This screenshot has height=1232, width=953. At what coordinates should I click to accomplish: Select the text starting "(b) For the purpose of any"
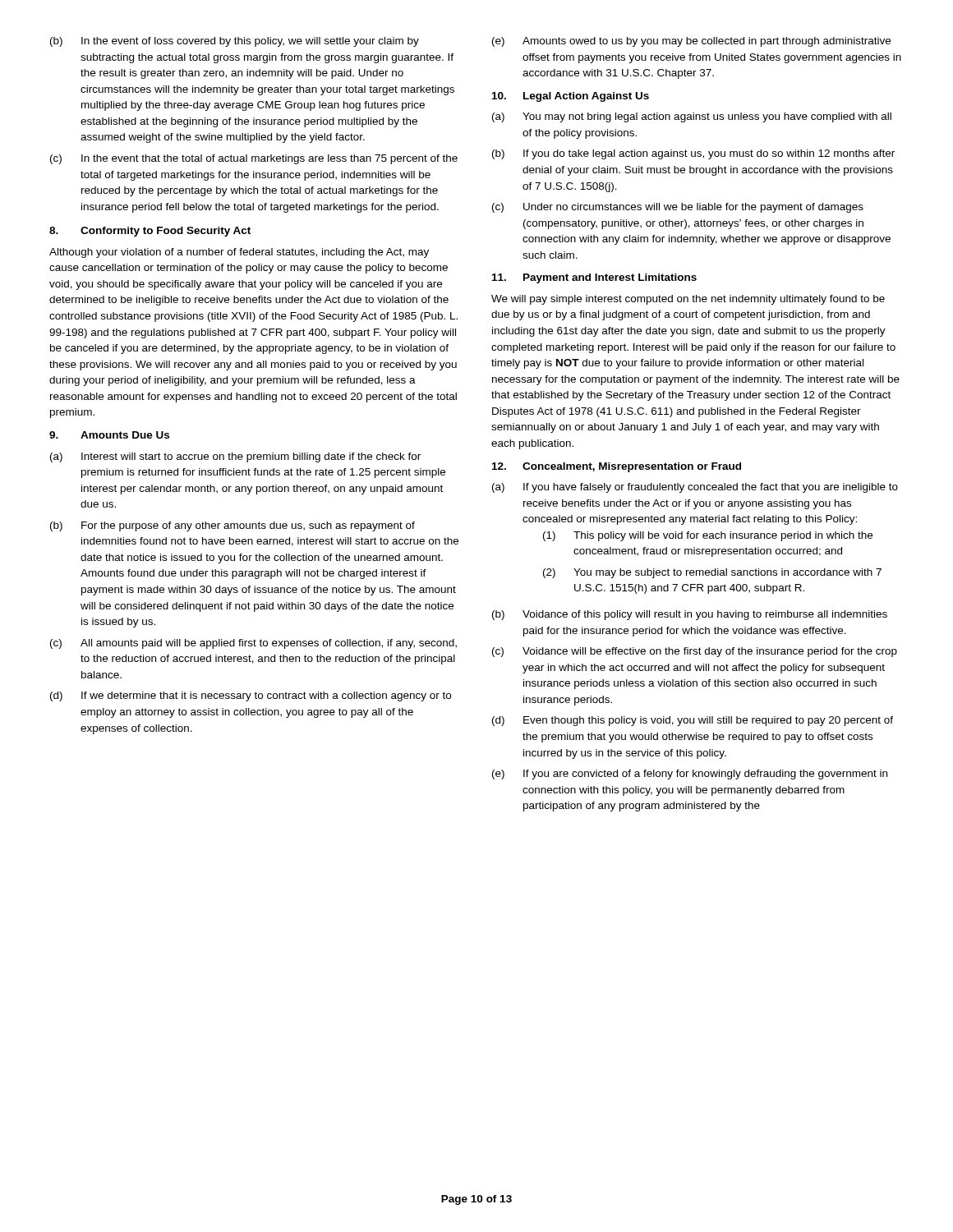[x=255, y=573]
